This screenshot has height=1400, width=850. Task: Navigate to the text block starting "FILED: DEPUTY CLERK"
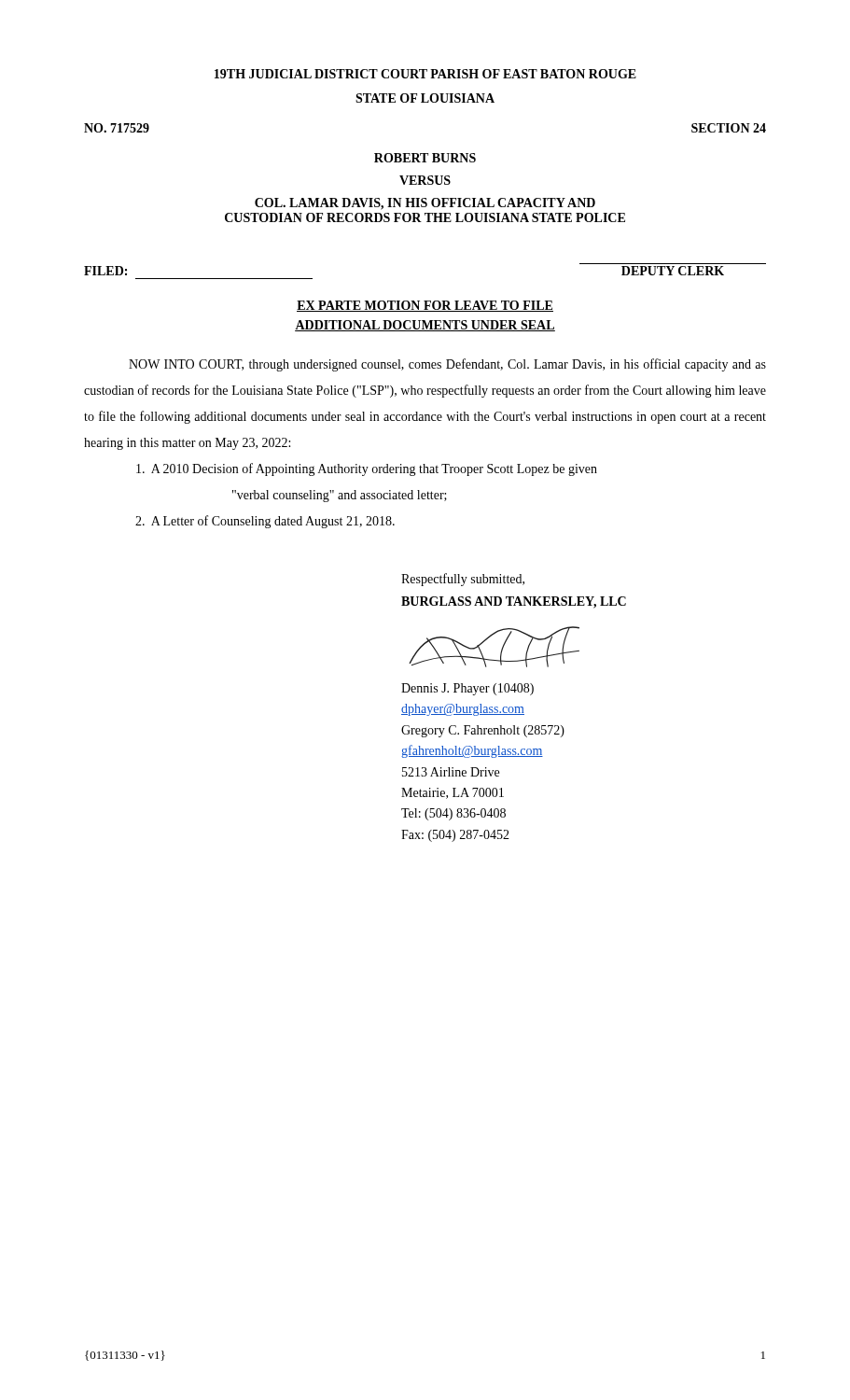100,270
